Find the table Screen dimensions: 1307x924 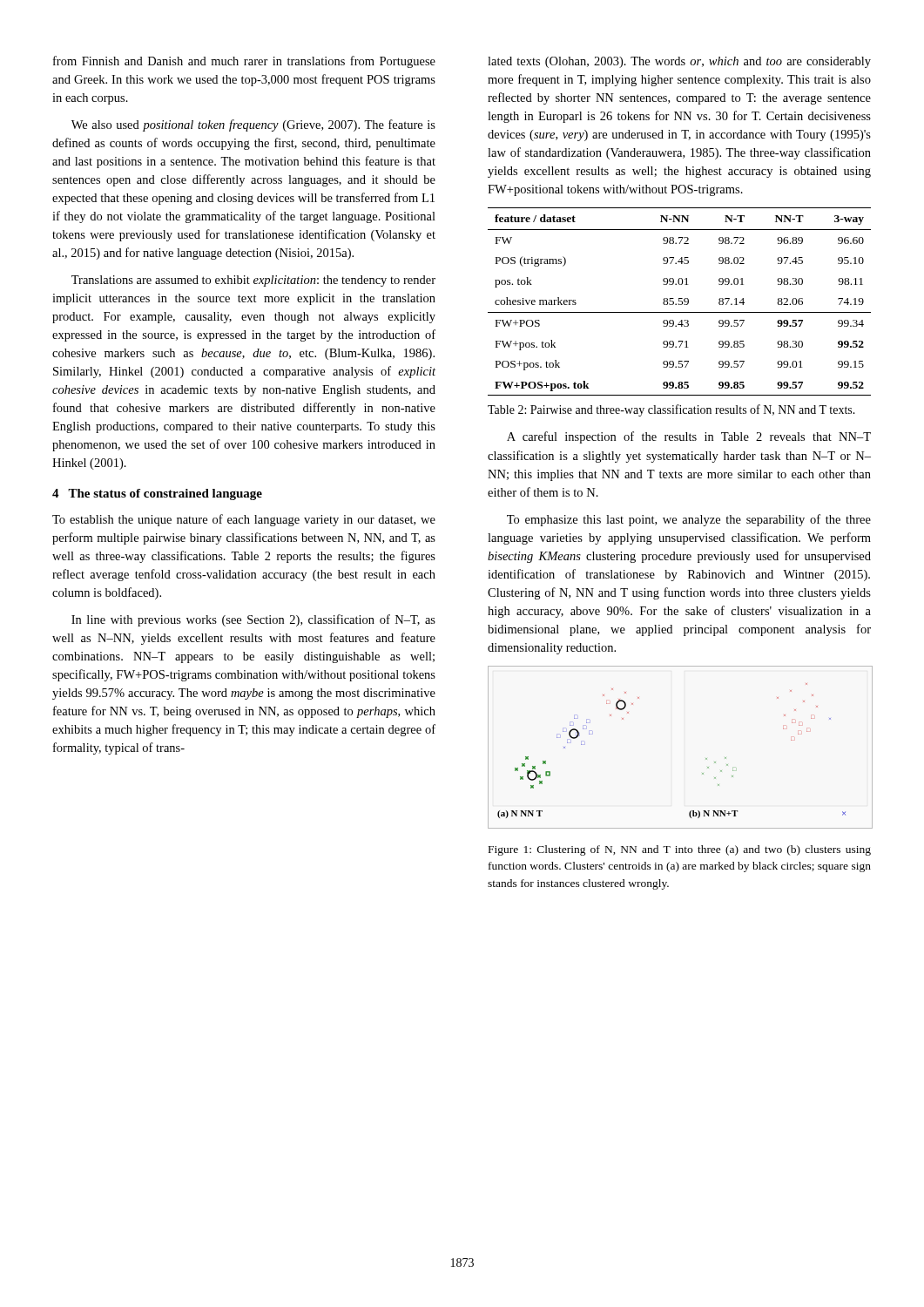(x=679, y=302)
